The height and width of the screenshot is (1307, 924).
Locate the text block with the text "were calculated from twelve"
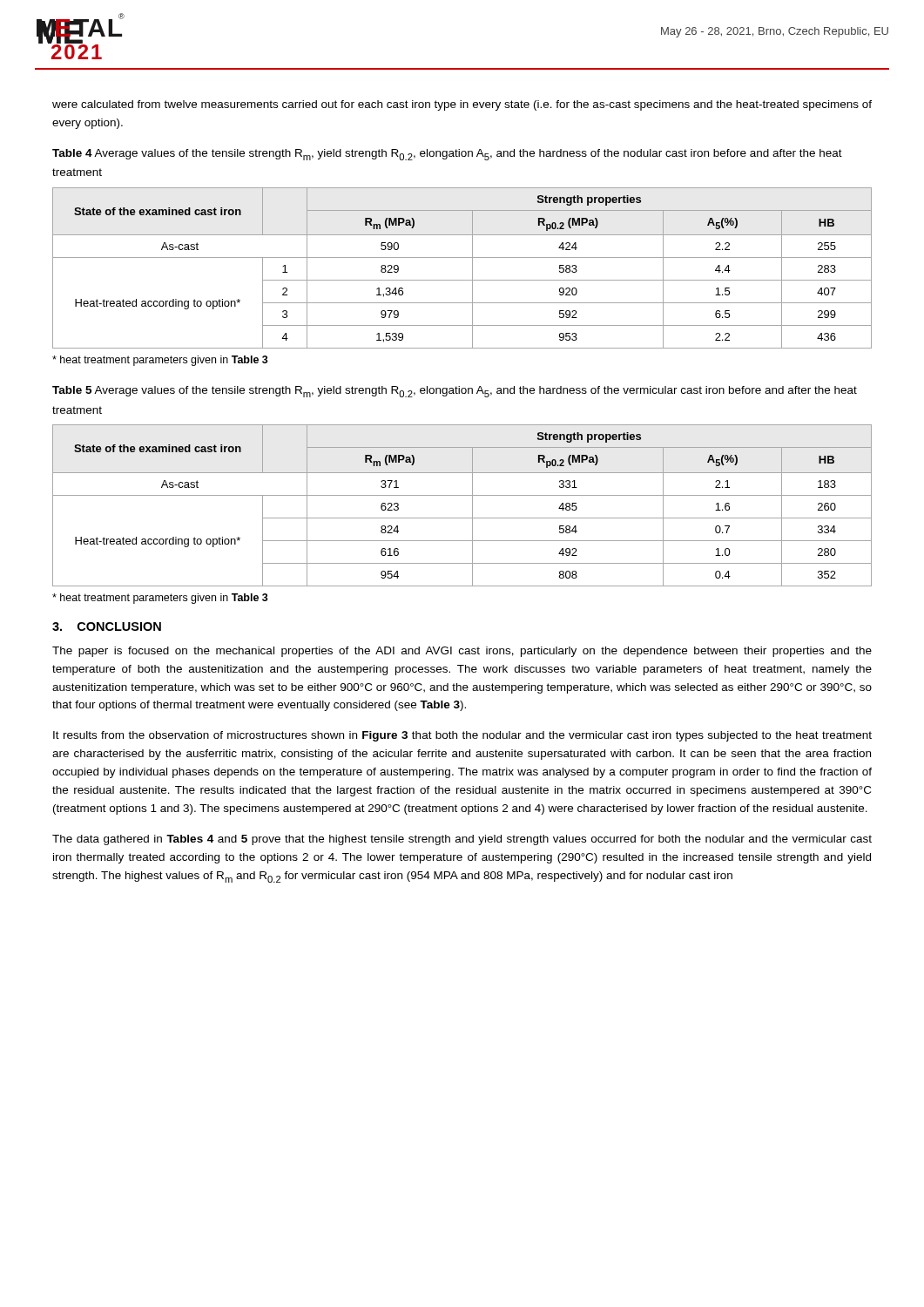(x=462, y=113)
